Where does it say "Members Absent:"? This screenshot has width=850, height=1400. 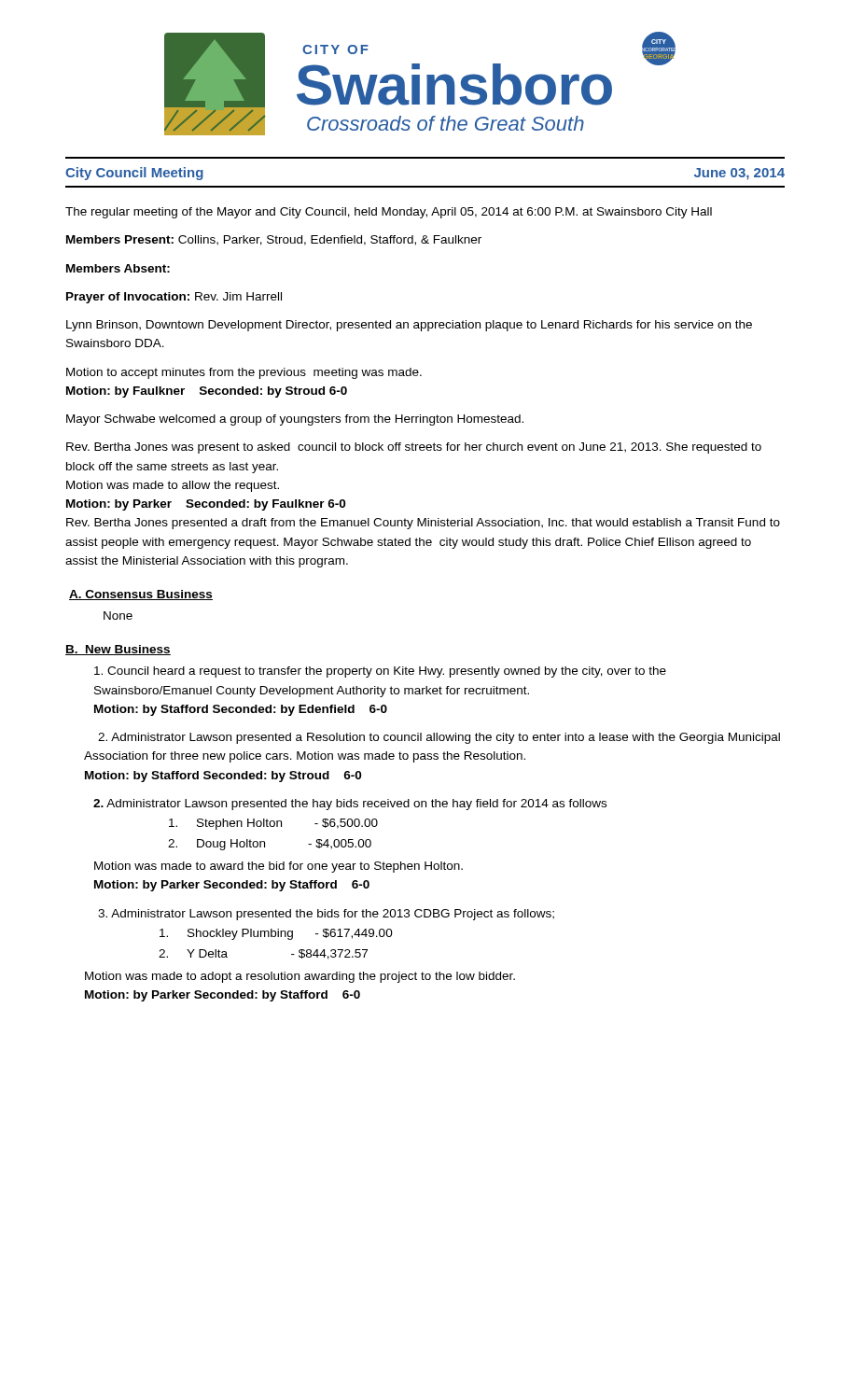click(118, 268)
